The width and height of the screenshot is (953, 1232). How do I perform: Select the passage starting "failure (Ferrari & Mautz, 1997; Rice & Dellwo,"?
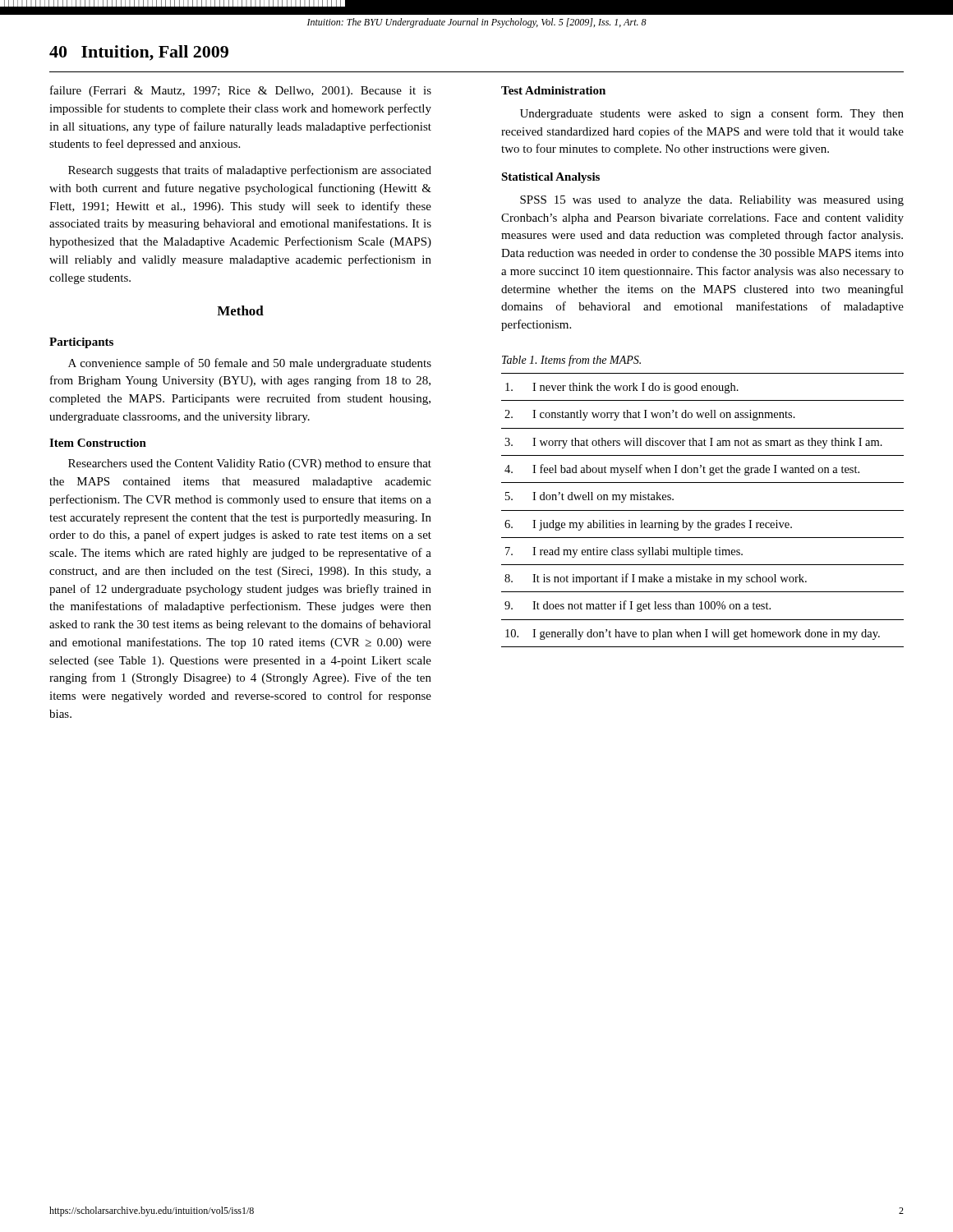coord(240,118)
